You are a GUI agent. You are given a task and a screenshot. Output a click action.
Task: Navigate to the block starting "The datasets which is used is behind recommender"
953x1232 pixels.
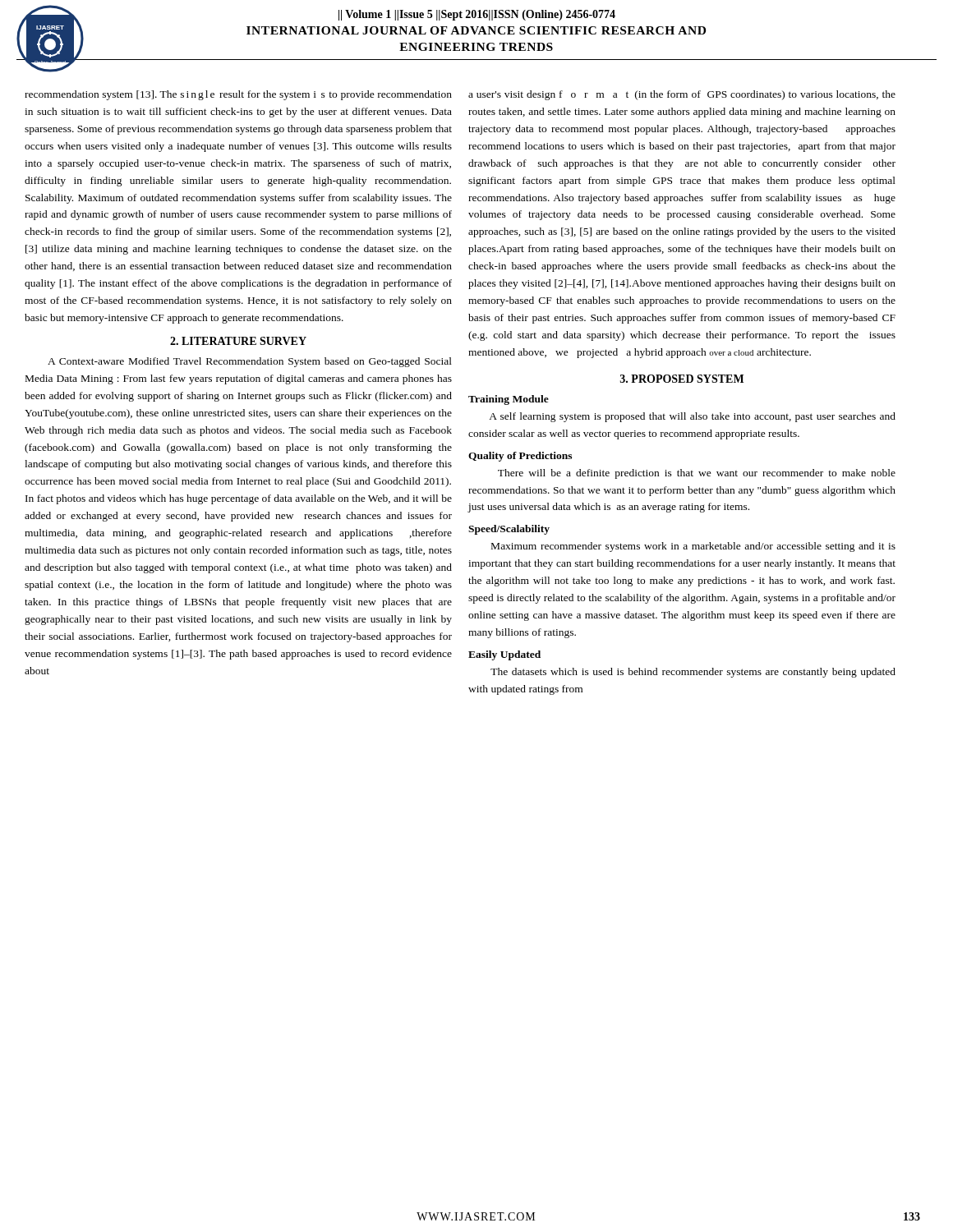tap(682, 680)
